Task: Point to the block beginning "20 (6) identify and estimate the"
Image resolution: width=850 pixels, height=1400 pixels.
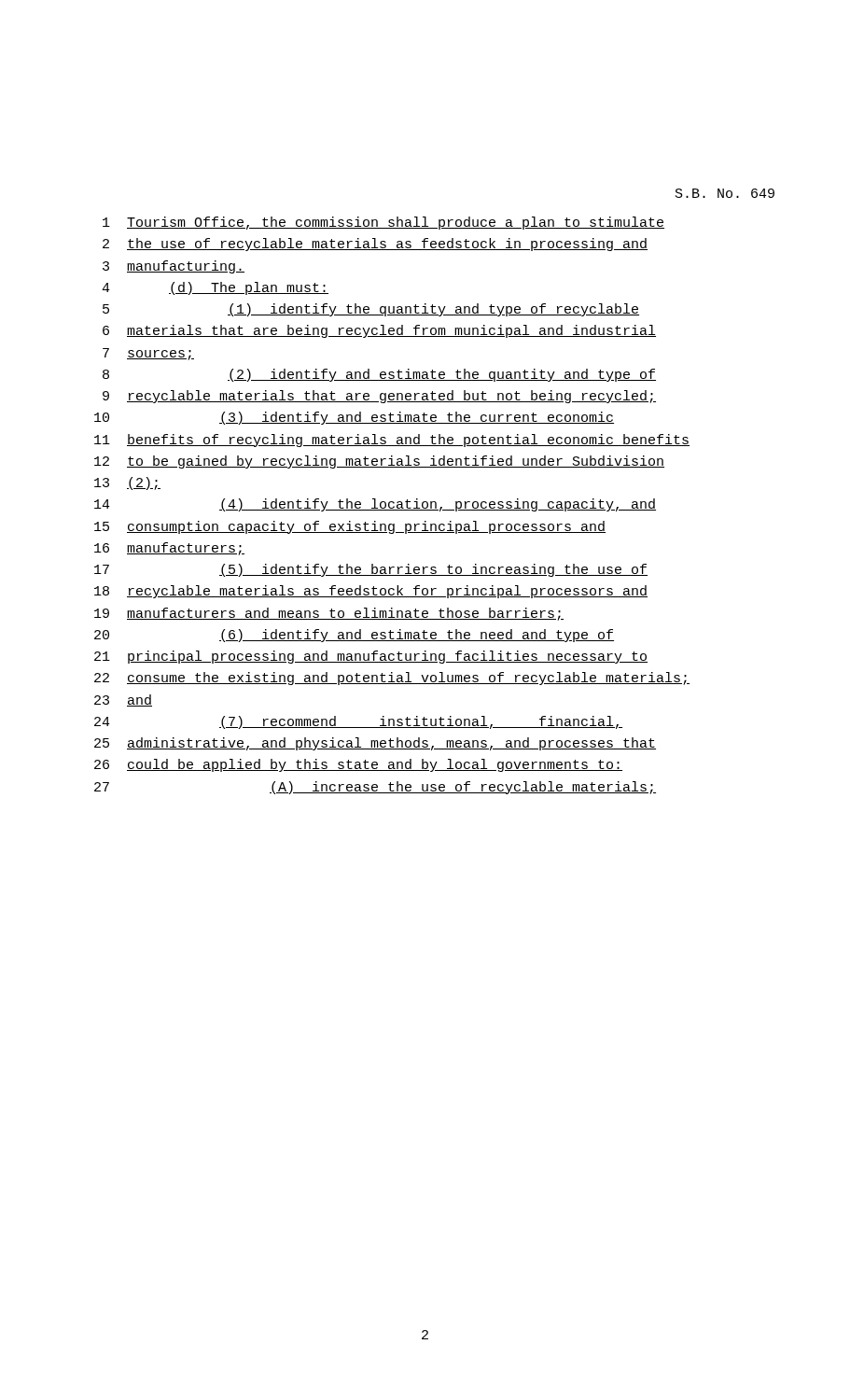Action: (x=425, y=636)
